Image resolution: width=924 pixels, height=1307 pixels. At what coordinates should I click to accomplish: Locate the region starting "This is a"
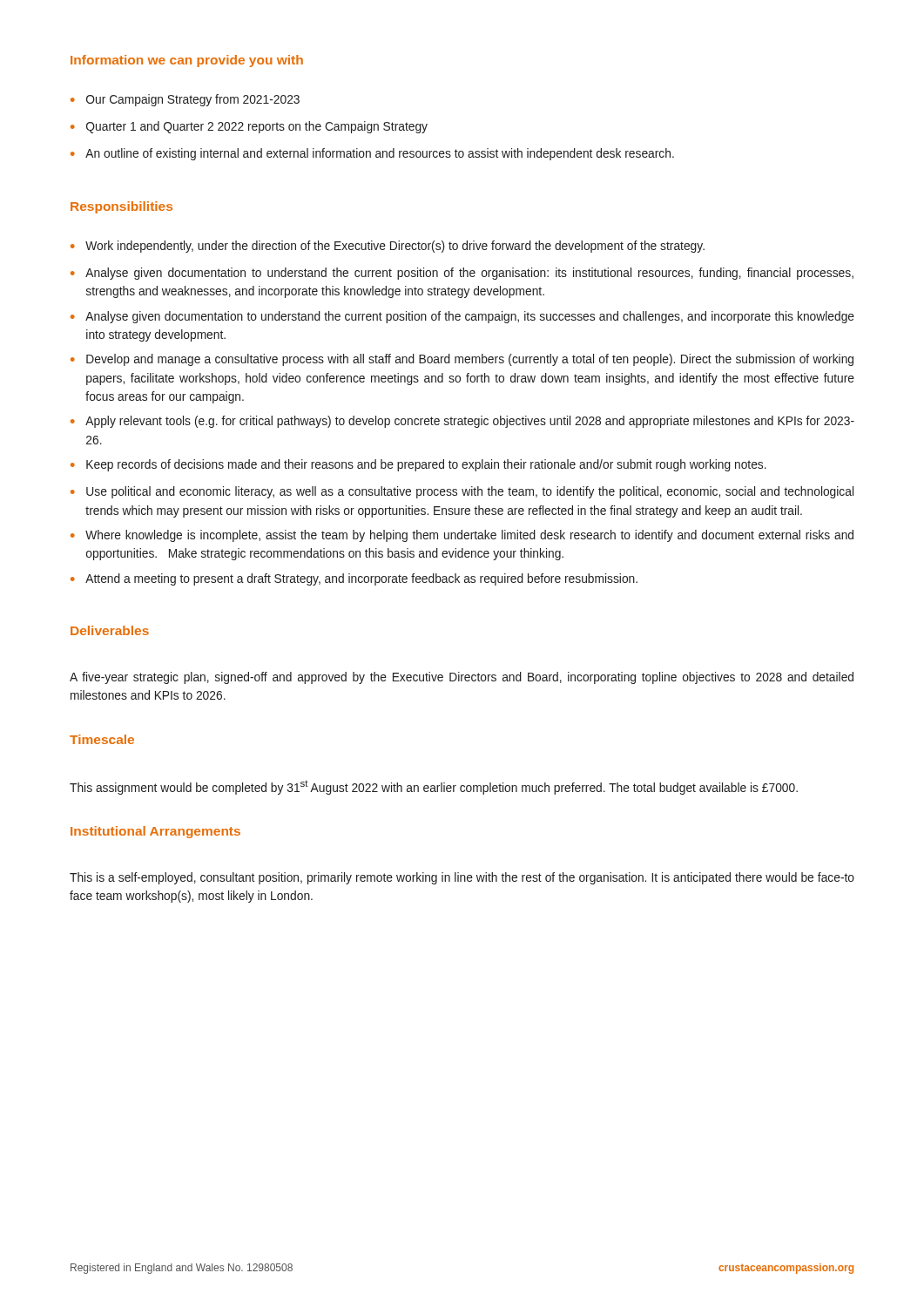(x=462, y=887)
